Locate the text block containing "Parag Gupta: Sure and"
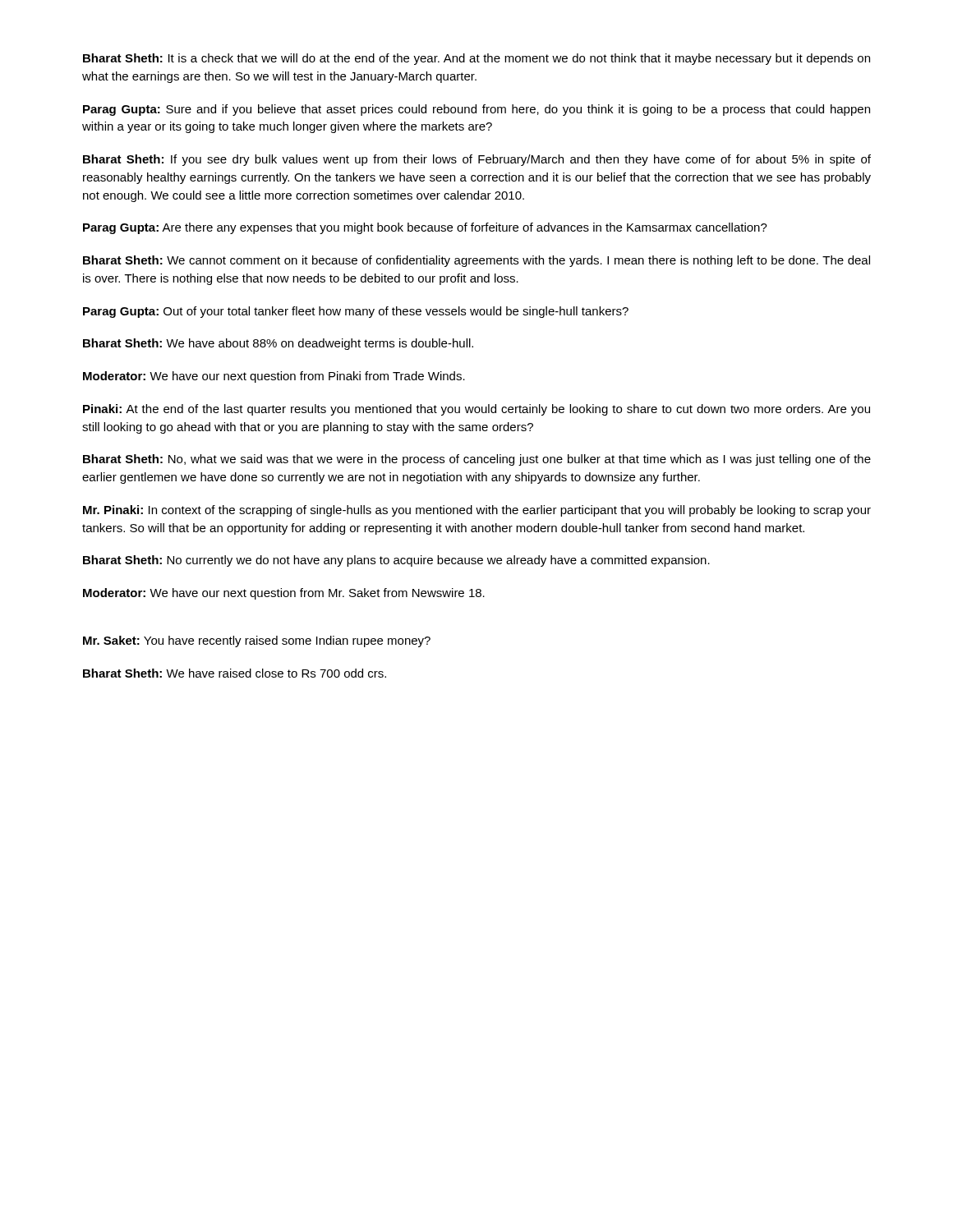953x1232 pixels. pyautogui.click(x=476, y=117)
